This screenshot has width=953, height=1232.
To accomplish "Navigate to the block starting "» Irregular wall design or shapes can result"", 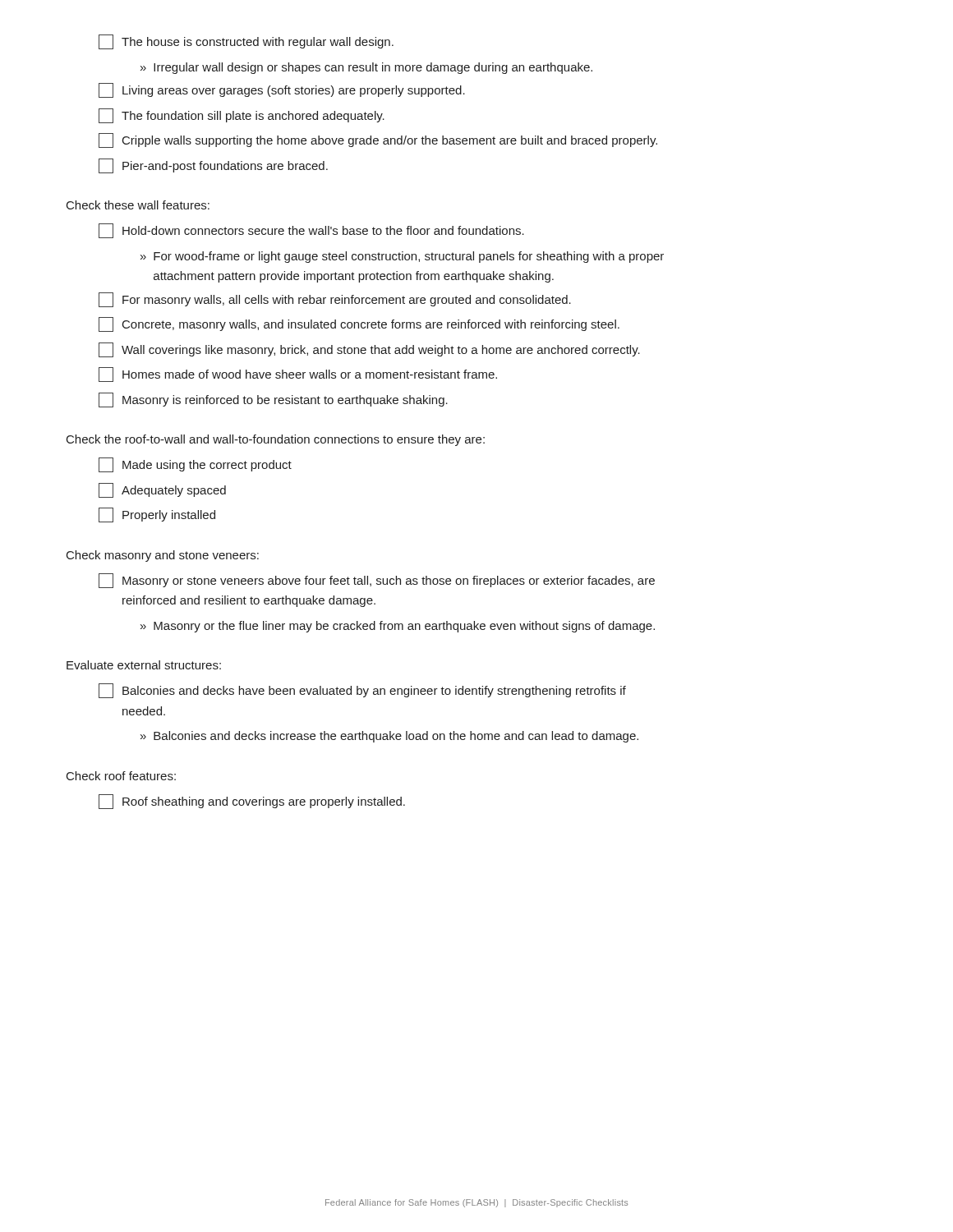I will 513,67.
